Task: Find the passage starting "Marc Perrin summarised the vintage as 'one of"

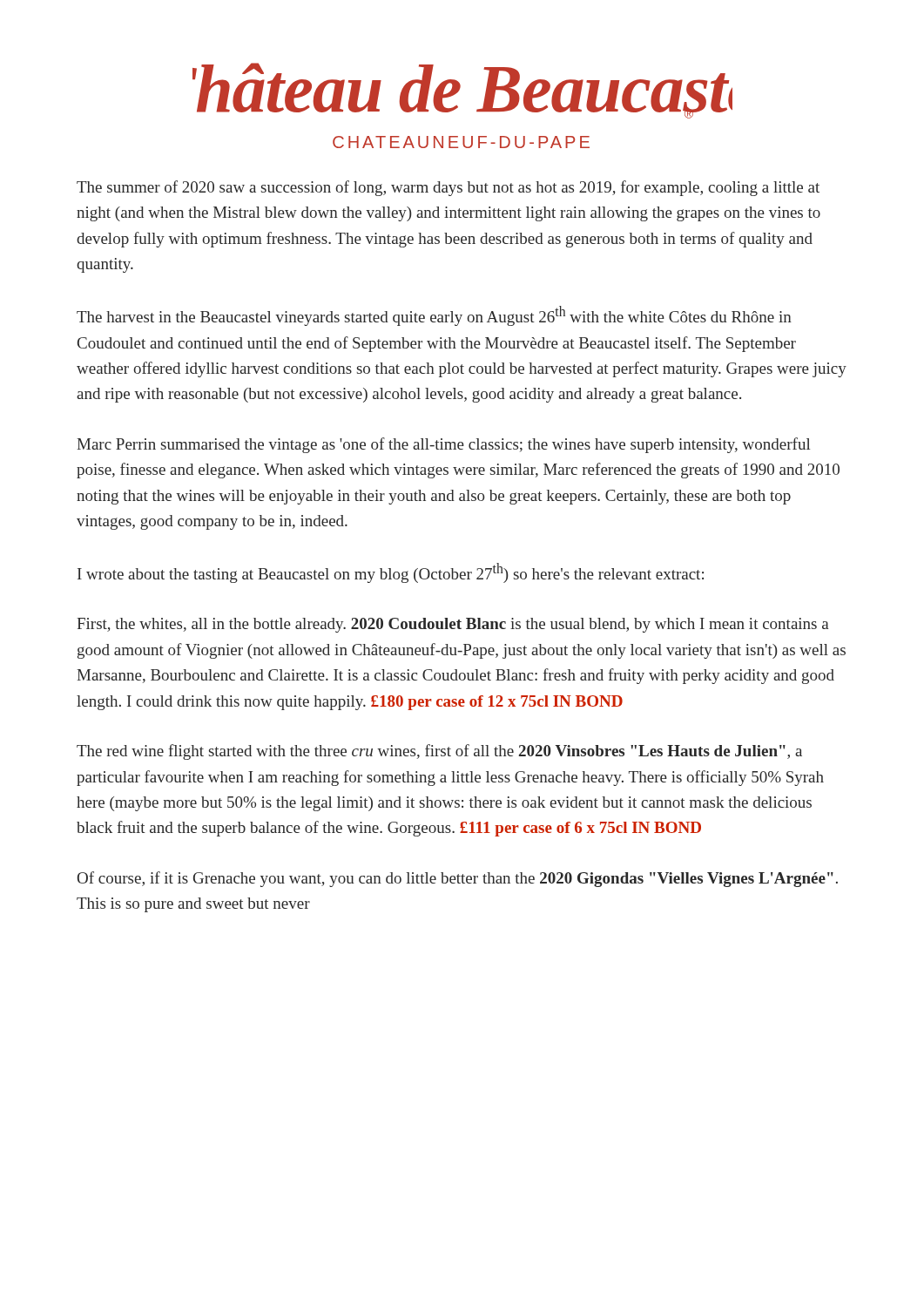Action: [x=458, y=482]
